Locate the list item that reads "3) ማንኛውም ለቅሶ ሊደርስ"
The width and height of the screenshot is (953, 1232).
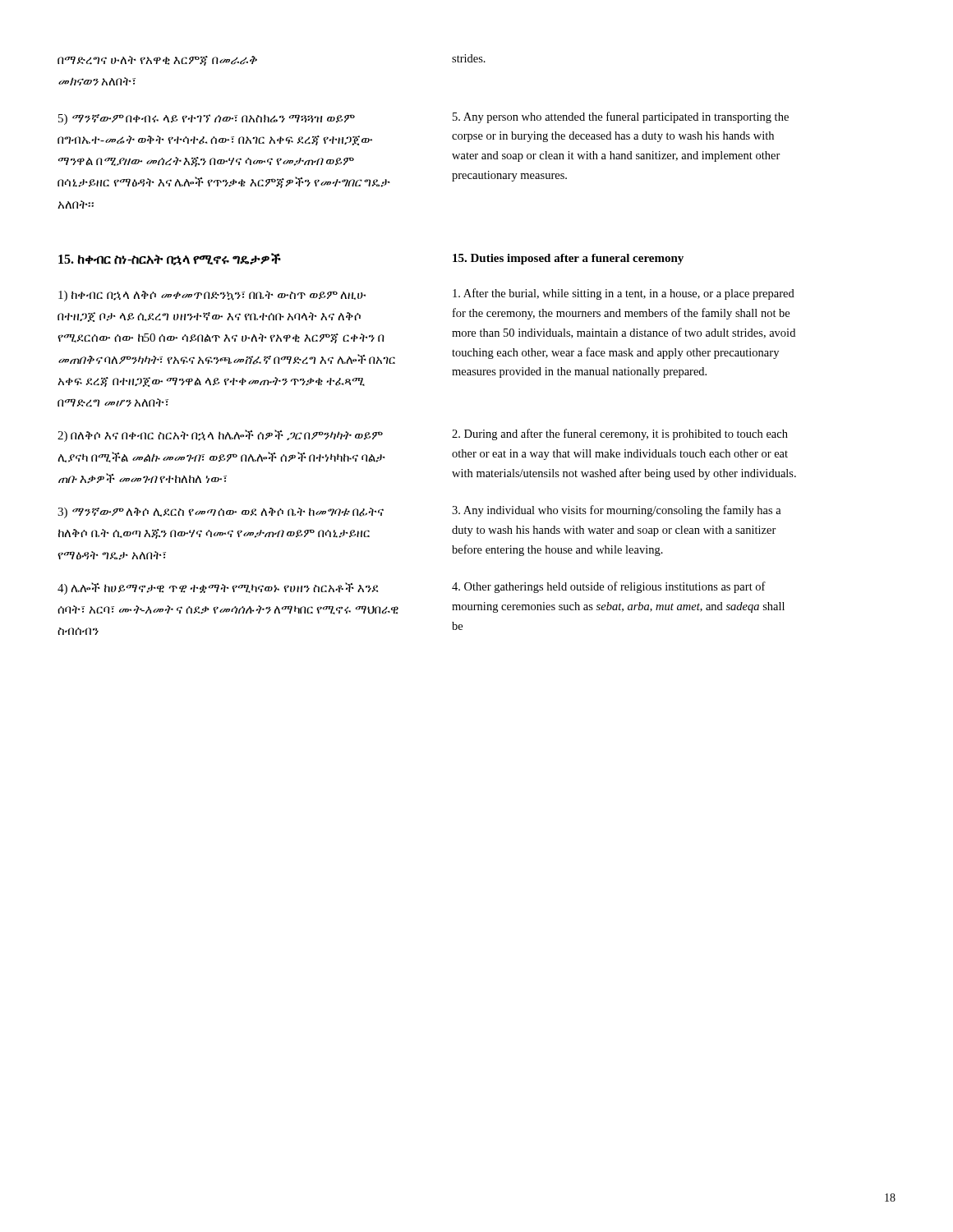click(x=221, y=533)
